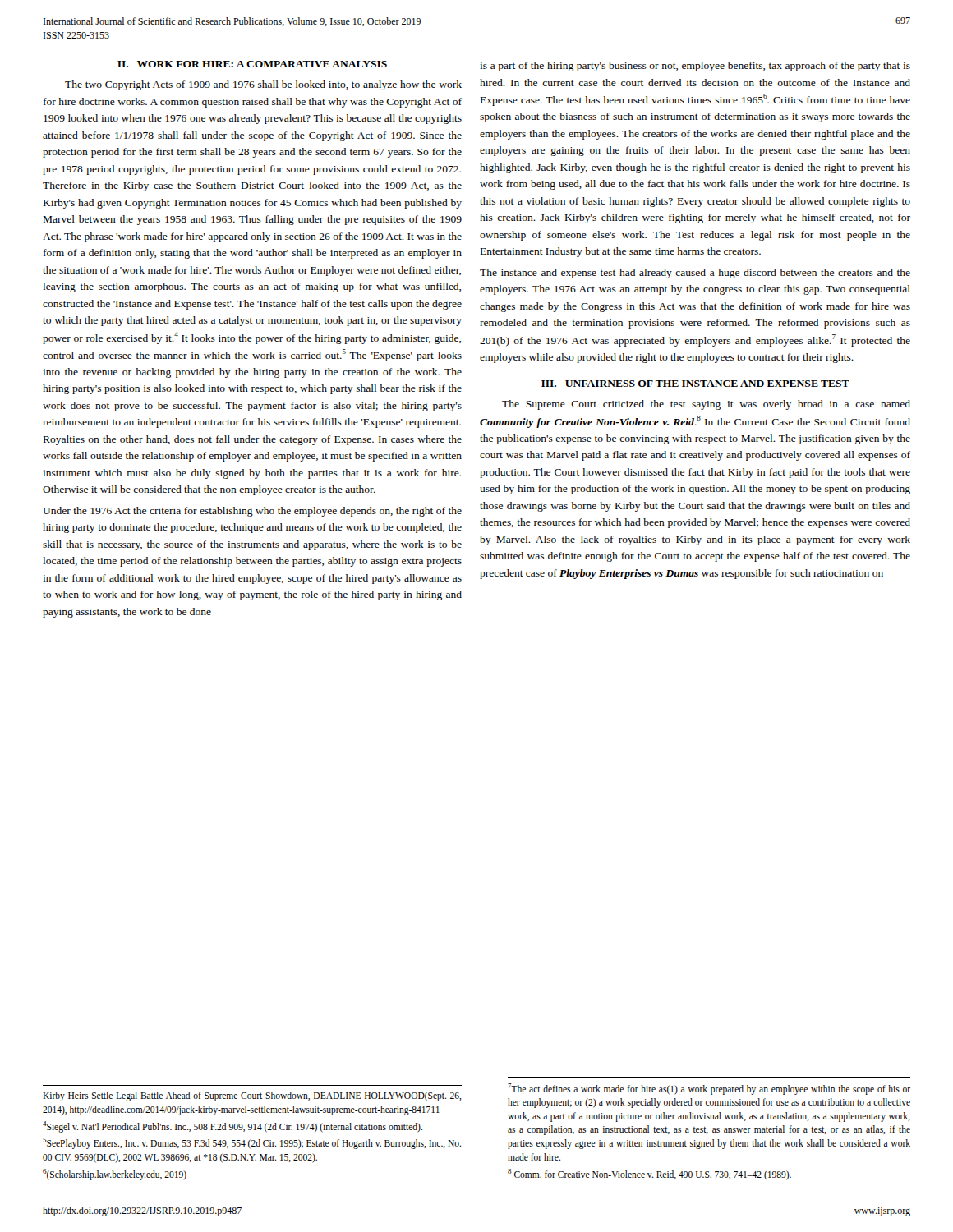953x1232 pixels.
Task: Click on the text starting "III. UNFAIRNESS OF THE INSTANCE AND EXPENSE"
Action: coord(695,383)
